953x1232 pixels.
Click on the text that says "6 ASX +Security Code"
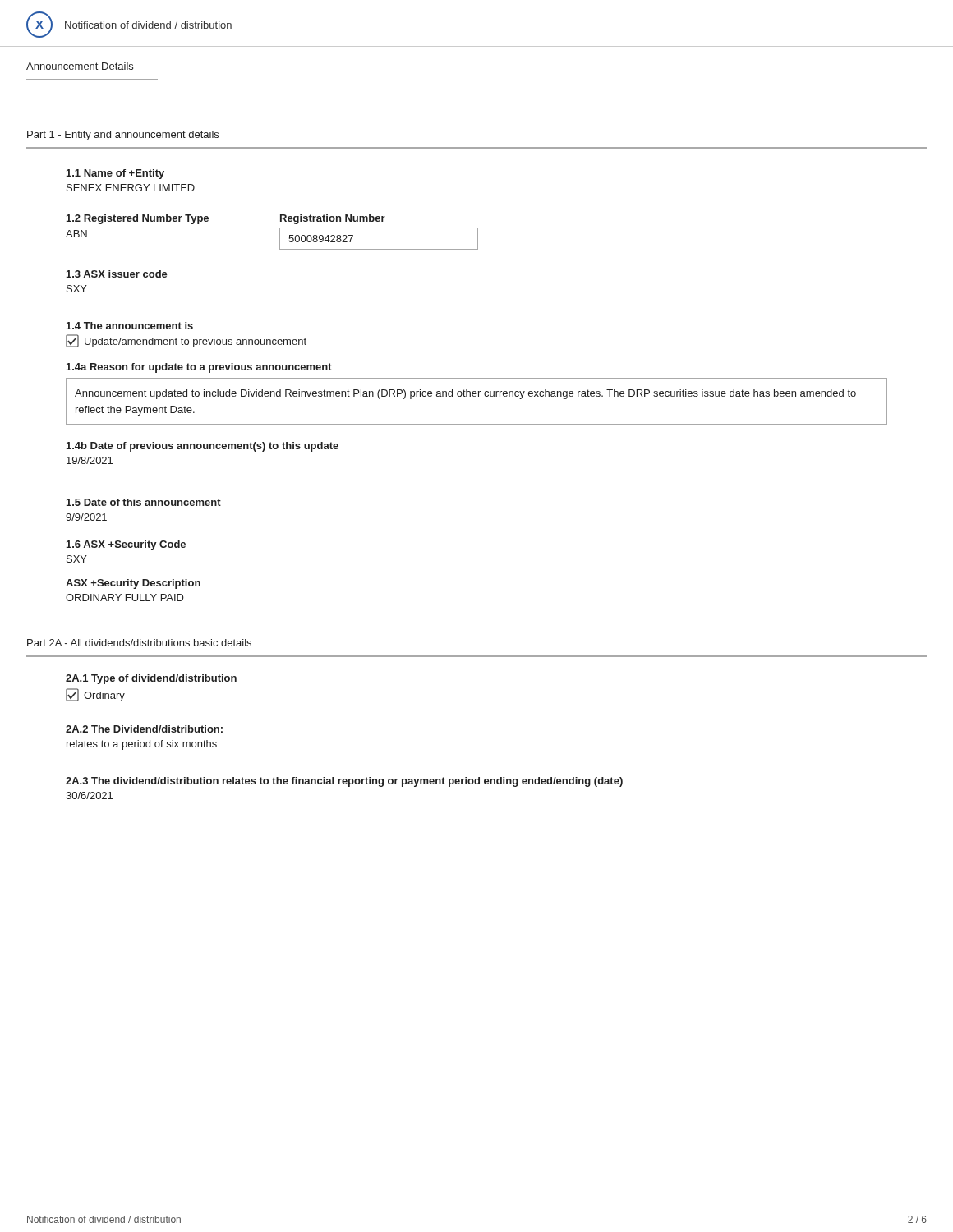[126, 544]
